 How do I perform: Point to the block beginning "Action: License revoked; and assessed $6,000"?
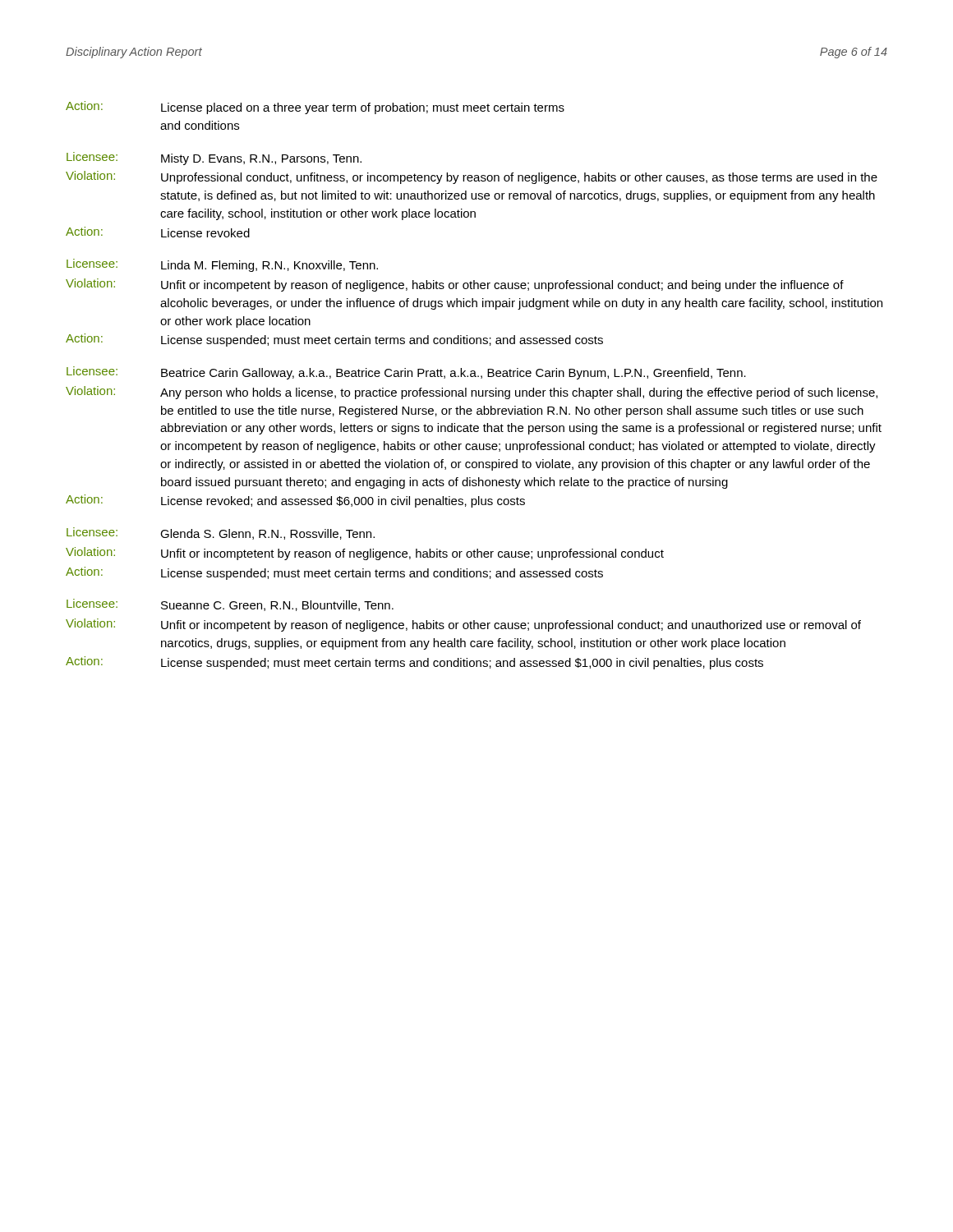pos(476,501)
